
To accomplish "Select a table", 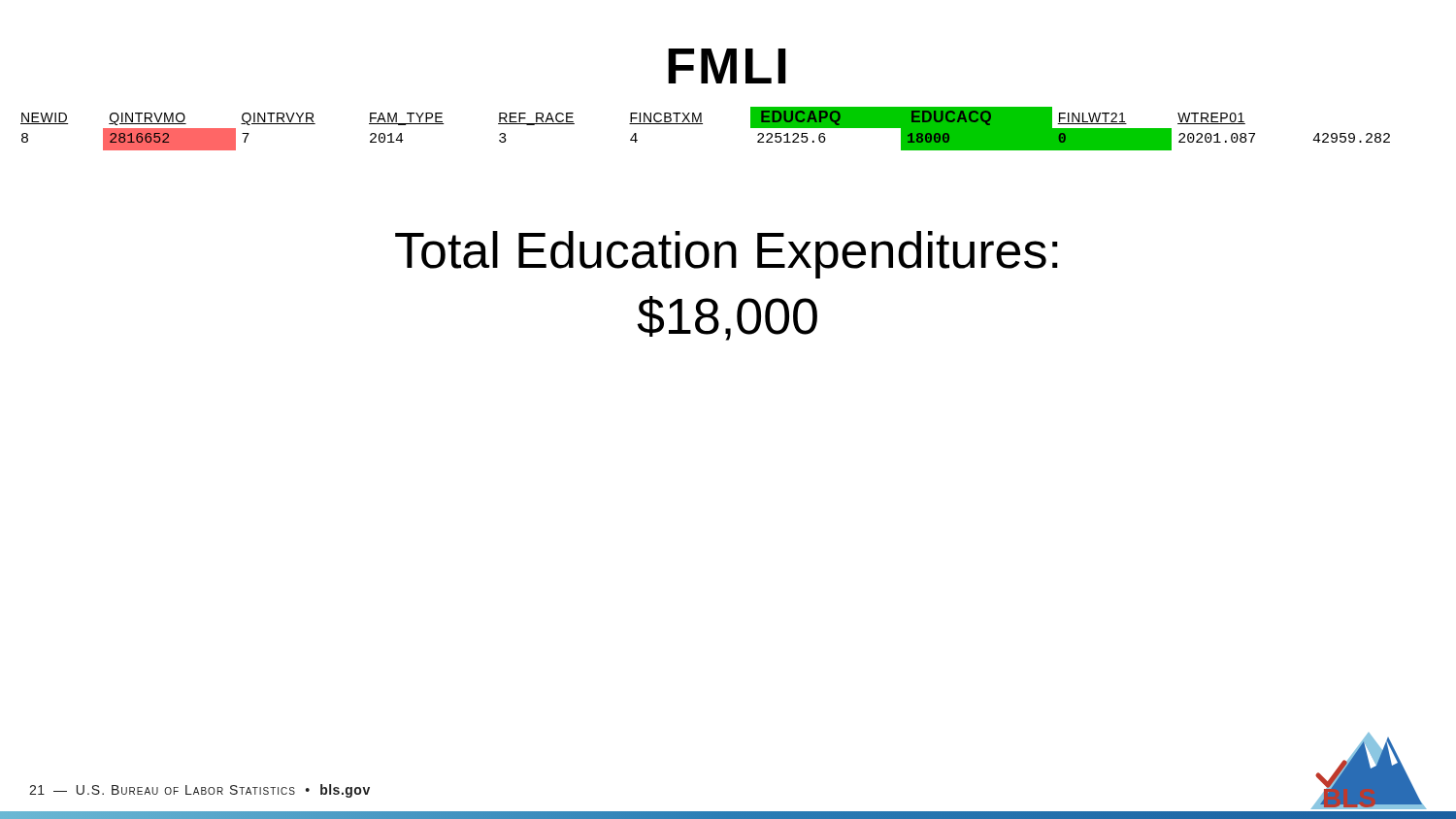I will (x=728, y=129).
